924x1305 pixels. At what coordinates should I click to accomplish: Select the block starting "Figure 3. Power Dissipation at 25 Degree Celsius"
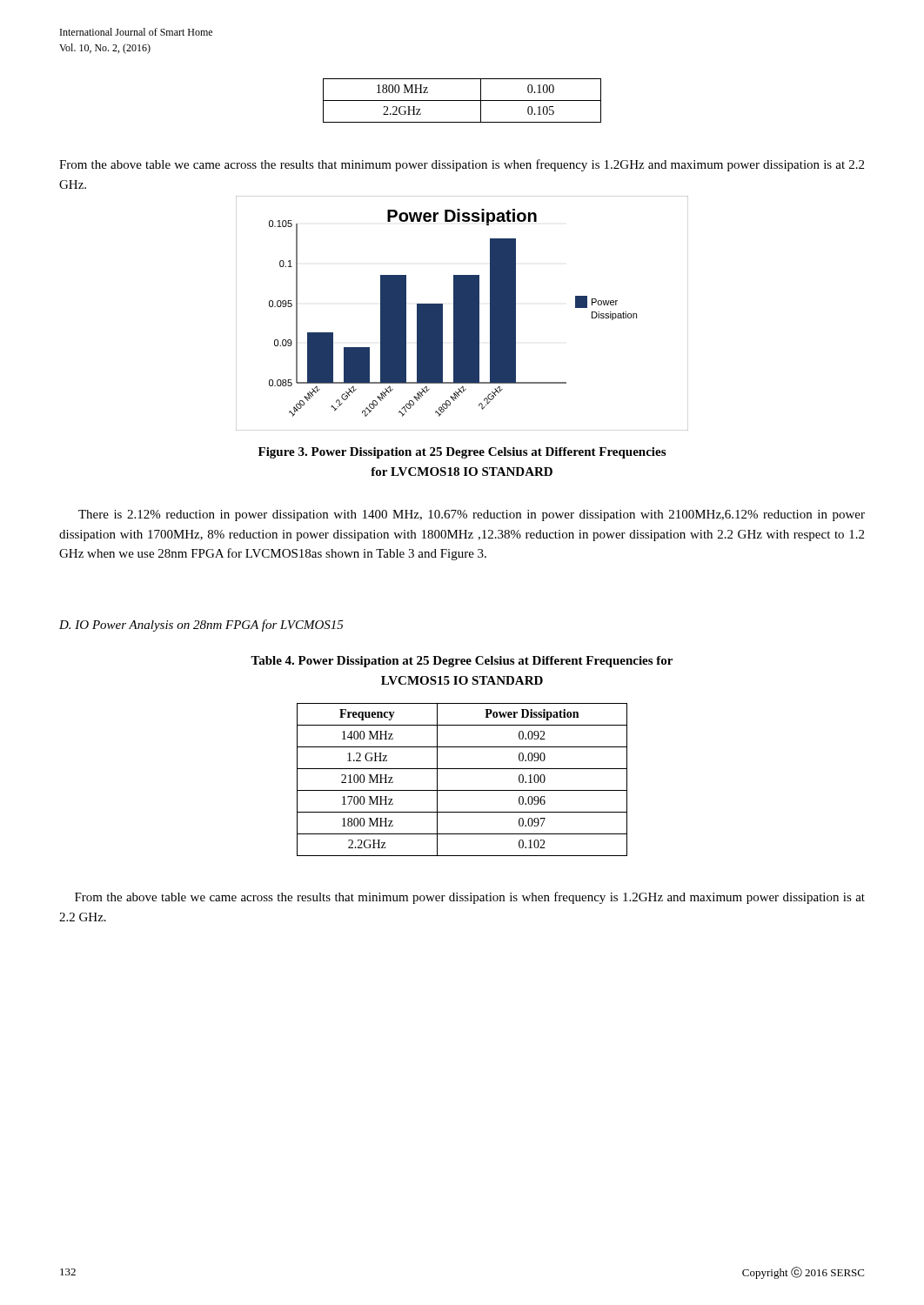click(x=462, y=461)
